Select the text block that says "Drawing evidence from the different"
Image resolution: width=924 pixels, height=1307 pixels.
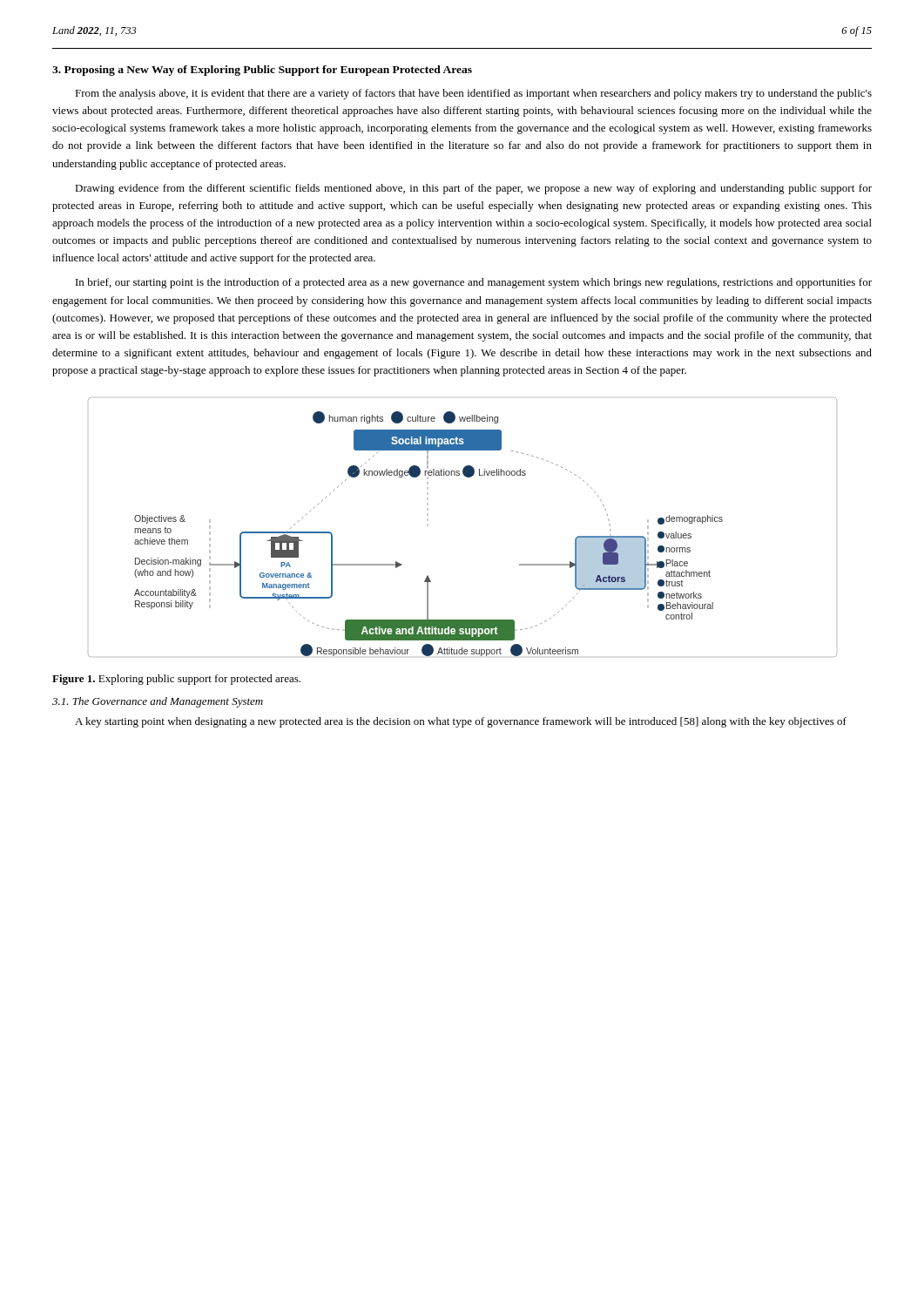(462, 223)
